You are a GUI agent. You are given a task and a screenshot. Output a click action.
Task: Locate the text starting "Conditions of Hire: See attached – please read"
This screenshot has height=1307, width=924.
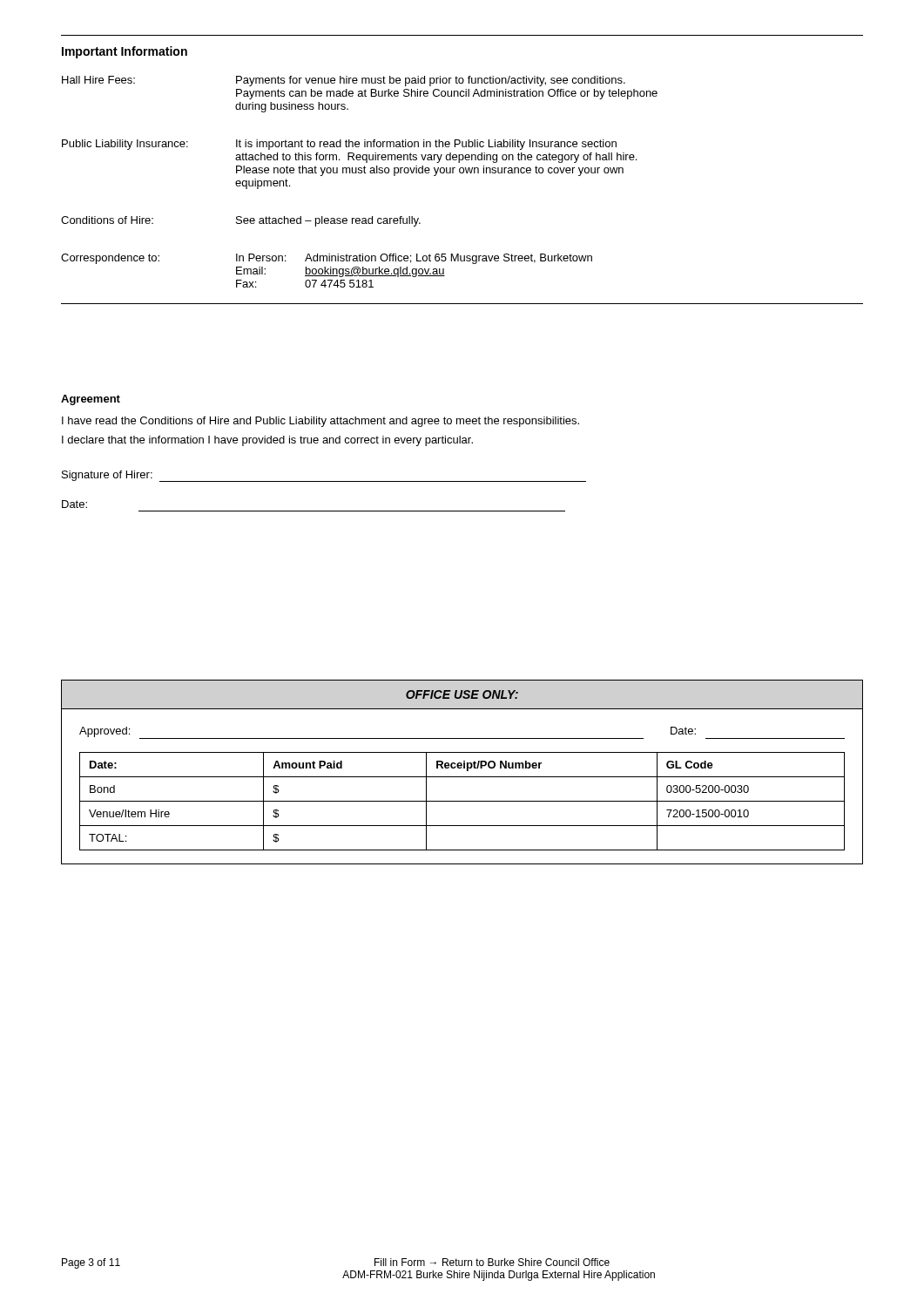pyautogui.click(x=241, y=221)
